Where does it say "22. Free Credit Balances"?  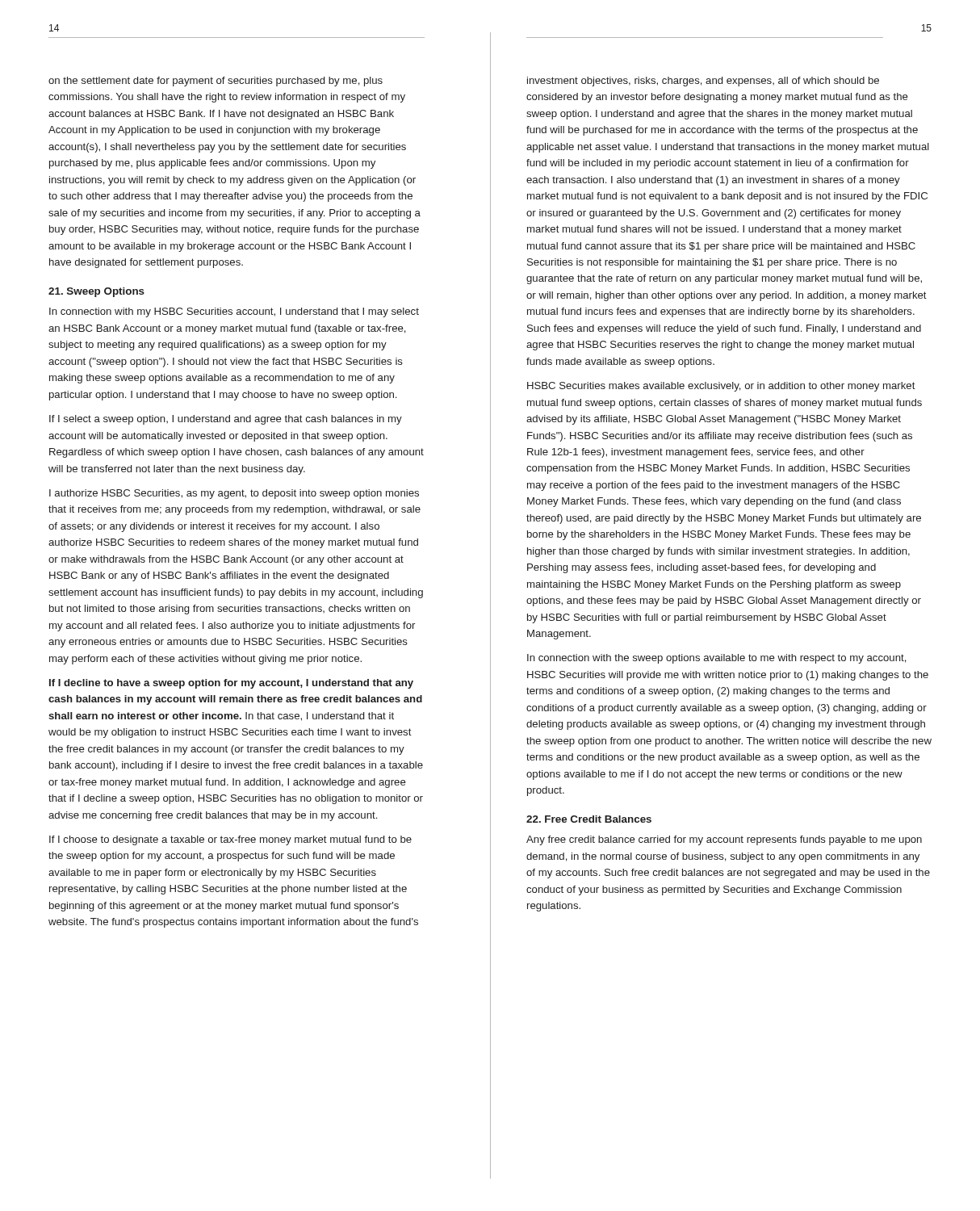(589, 819)
